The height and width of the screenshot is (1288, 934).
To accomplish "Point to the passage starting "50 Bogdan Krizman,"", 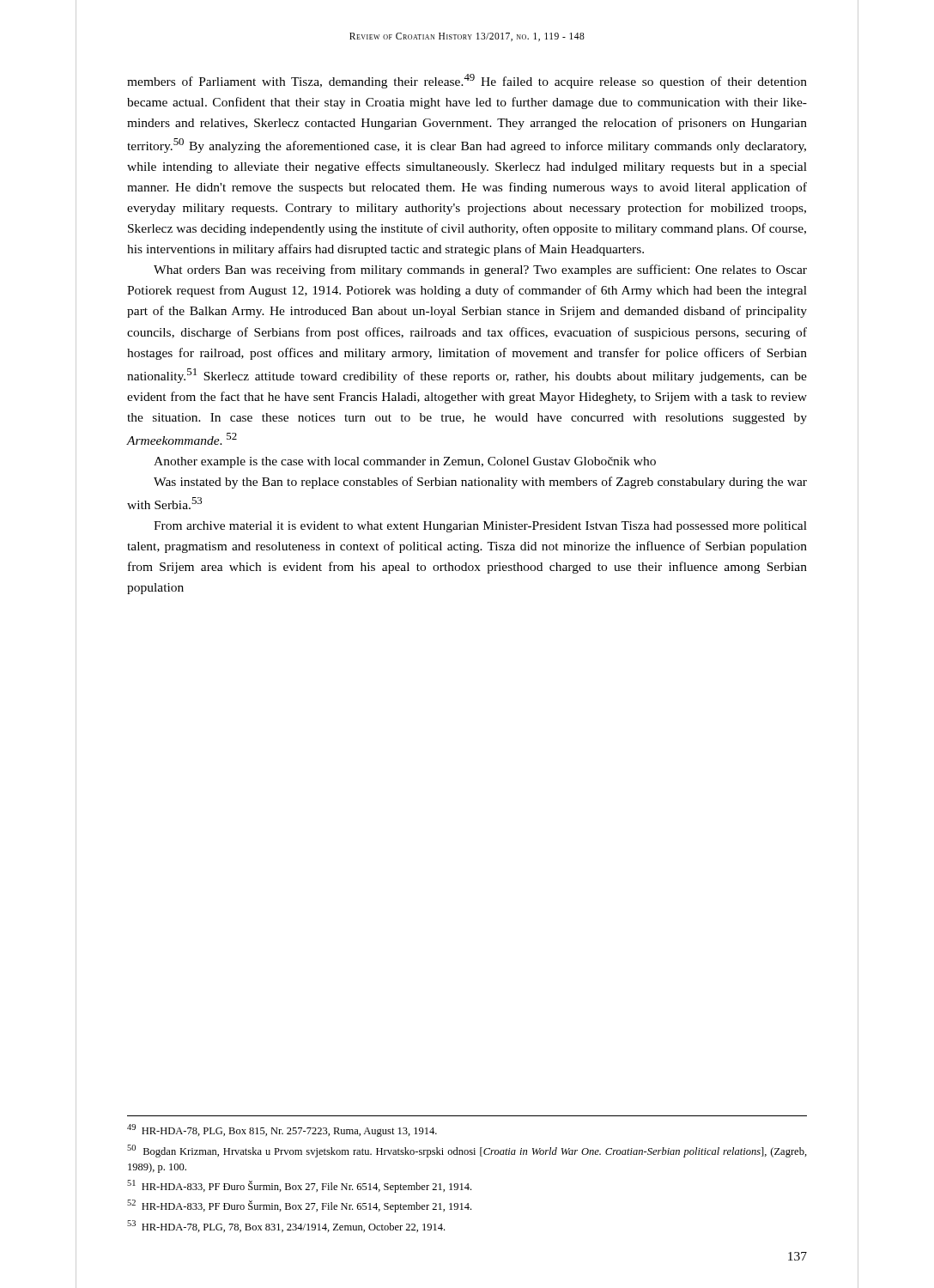I will [x=467, y=1158].
